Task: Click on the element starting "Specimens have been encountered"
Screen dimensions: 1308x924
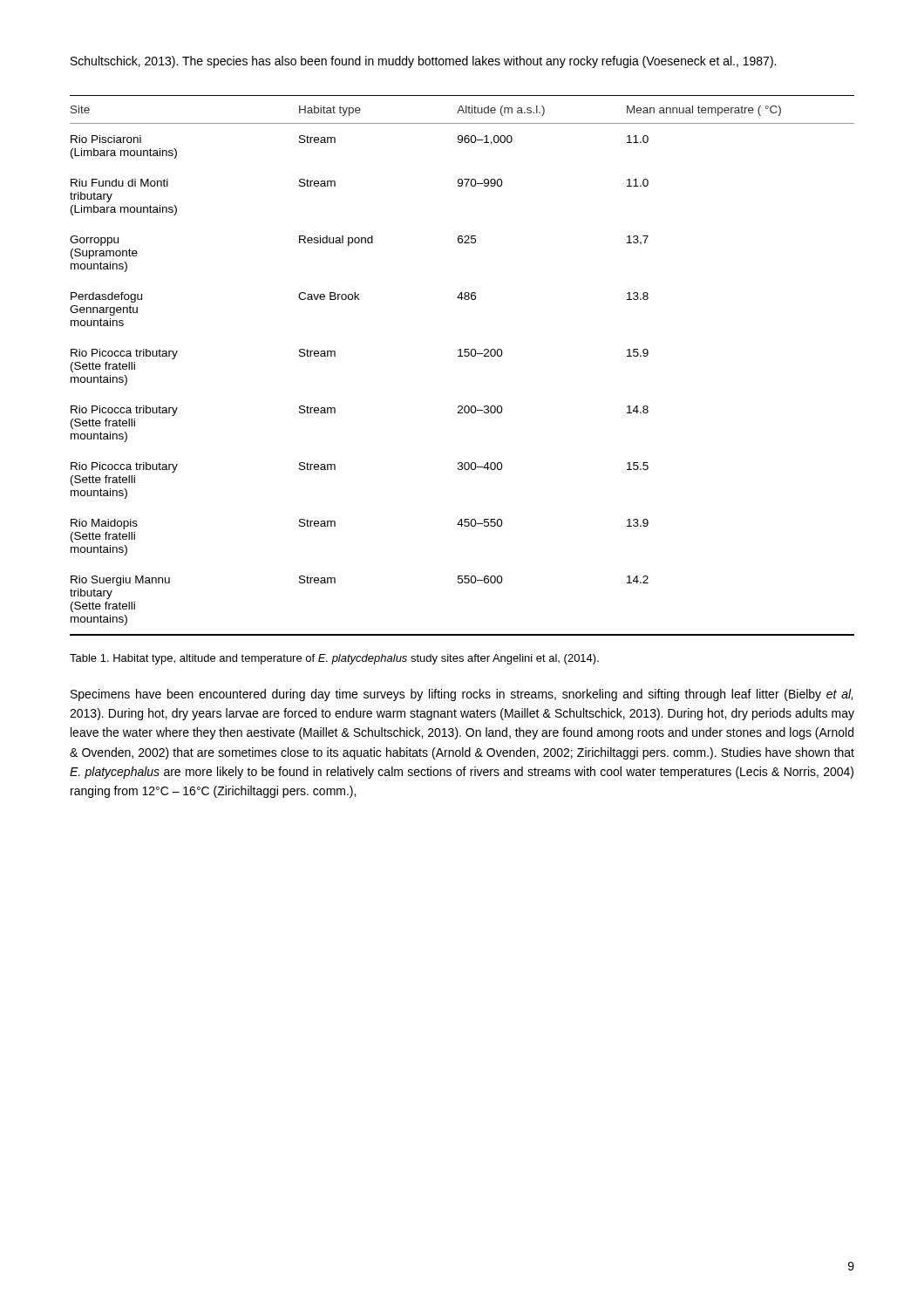Action: tap(462, 742)
